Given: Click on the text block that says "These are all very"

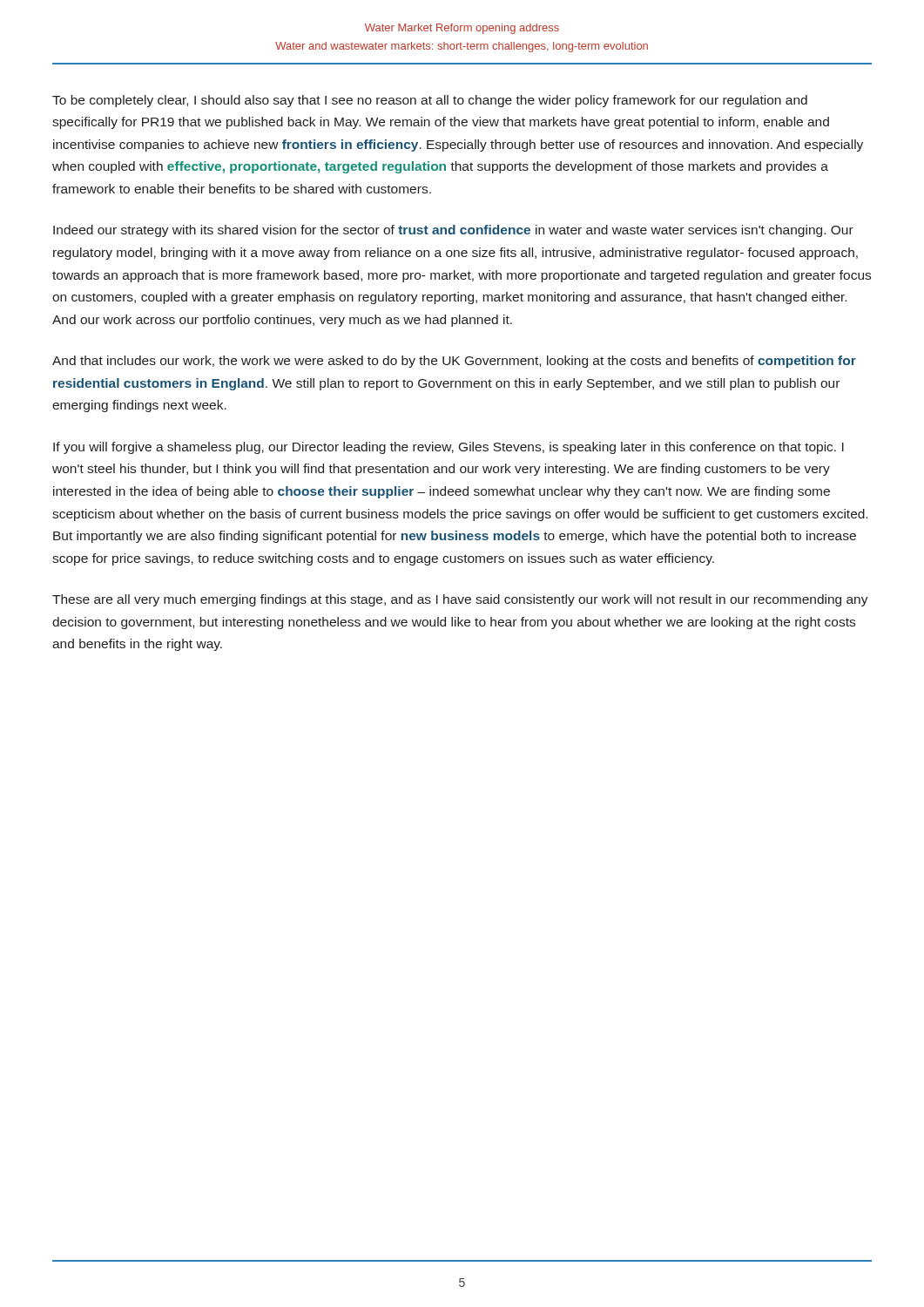Looking at the screenshot, I should 460,622.
